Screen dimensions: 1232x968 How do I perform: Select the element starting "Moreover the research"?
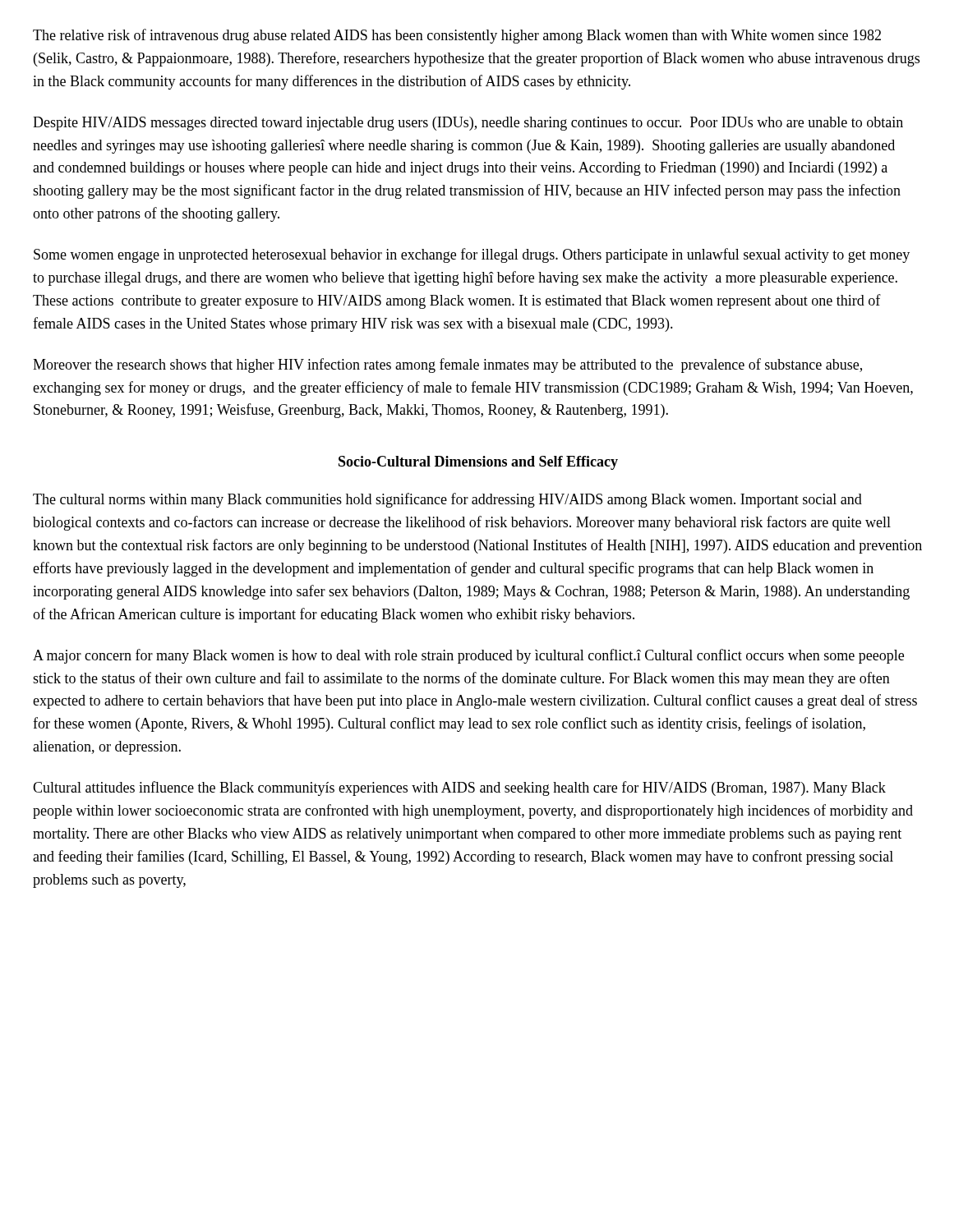473,387
